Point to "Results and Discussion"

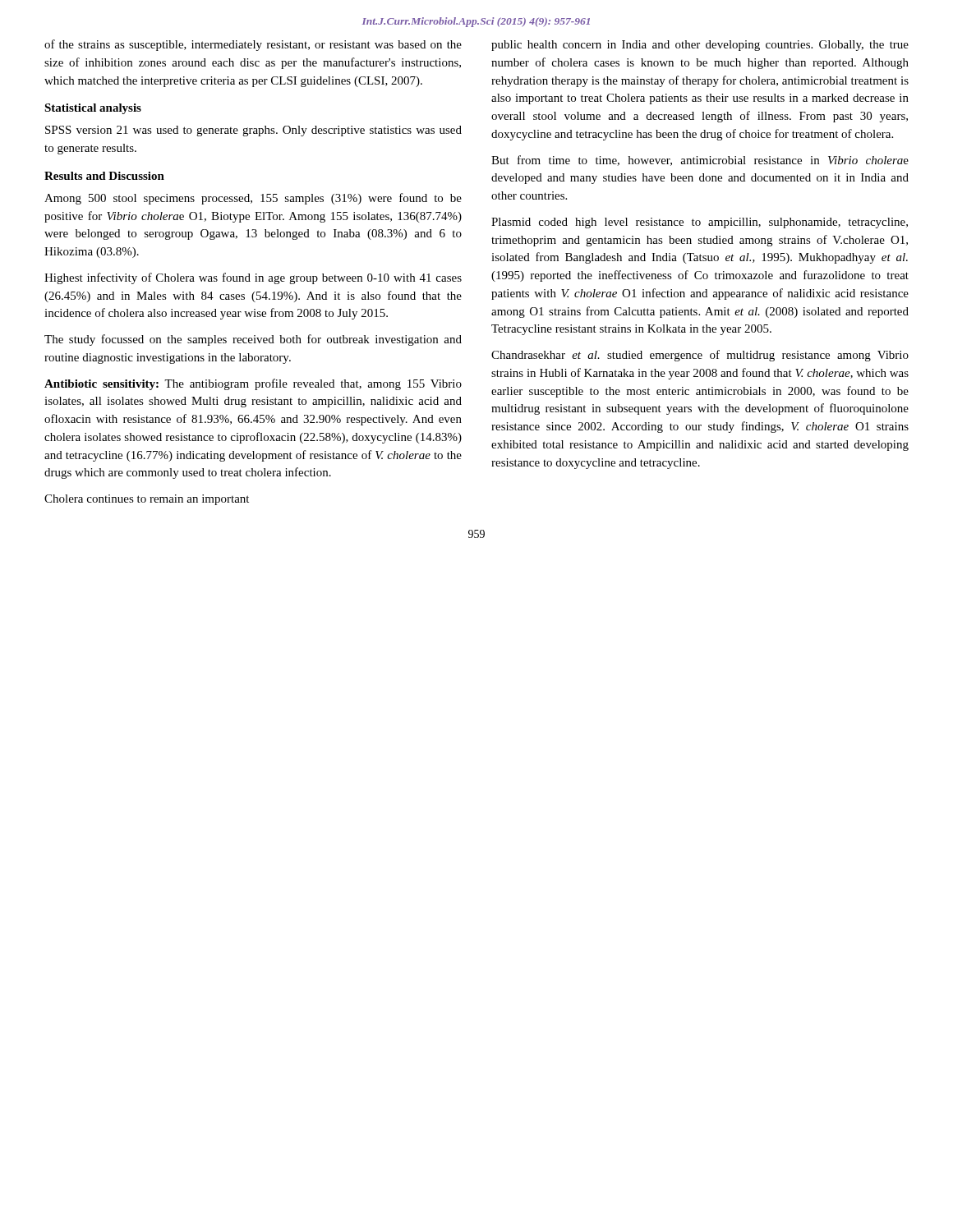tap(104, 176)
